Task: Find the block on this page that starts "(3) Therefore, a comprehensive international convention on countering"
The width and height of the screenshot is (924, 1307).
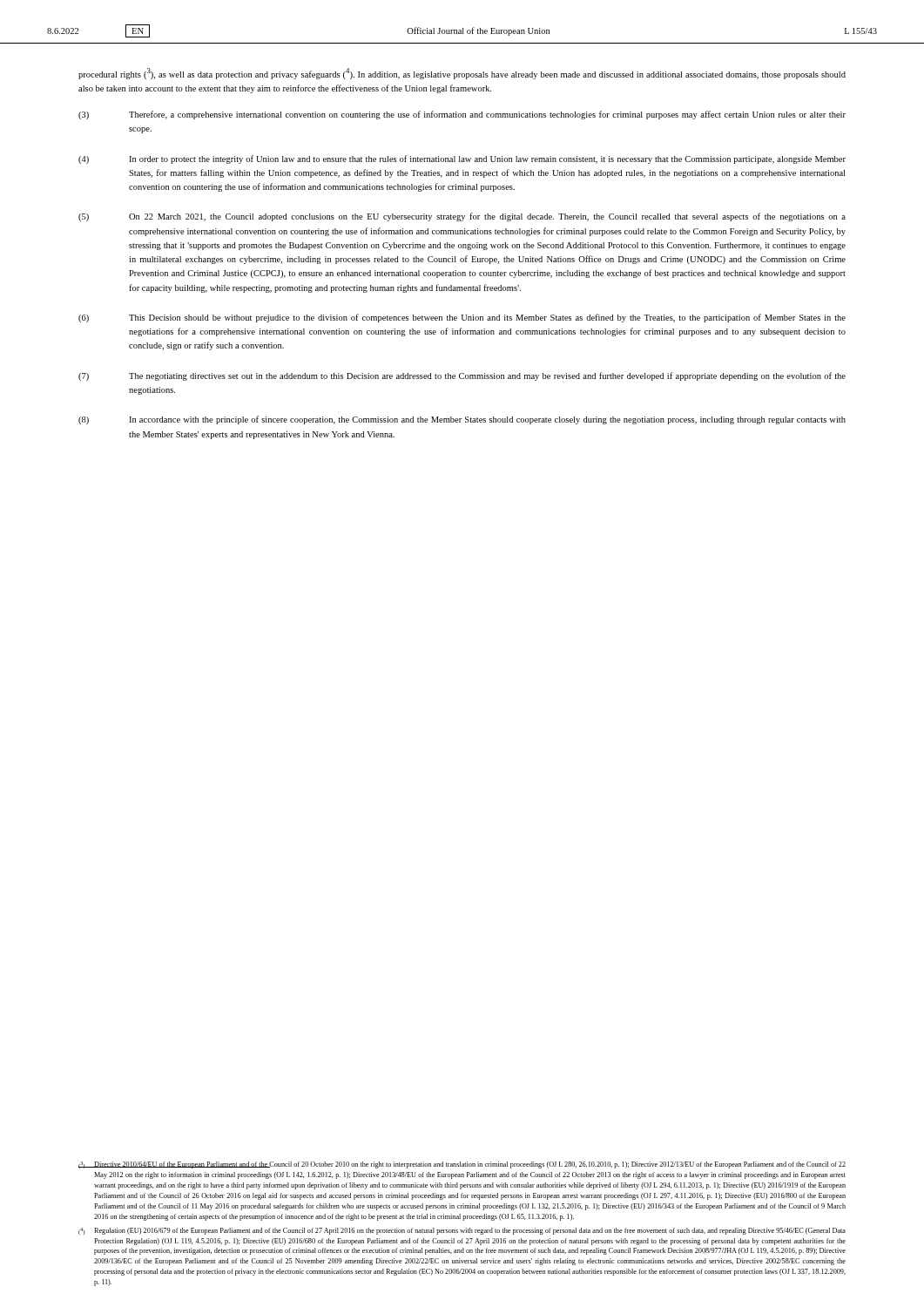Action: (x=462, y=122)
